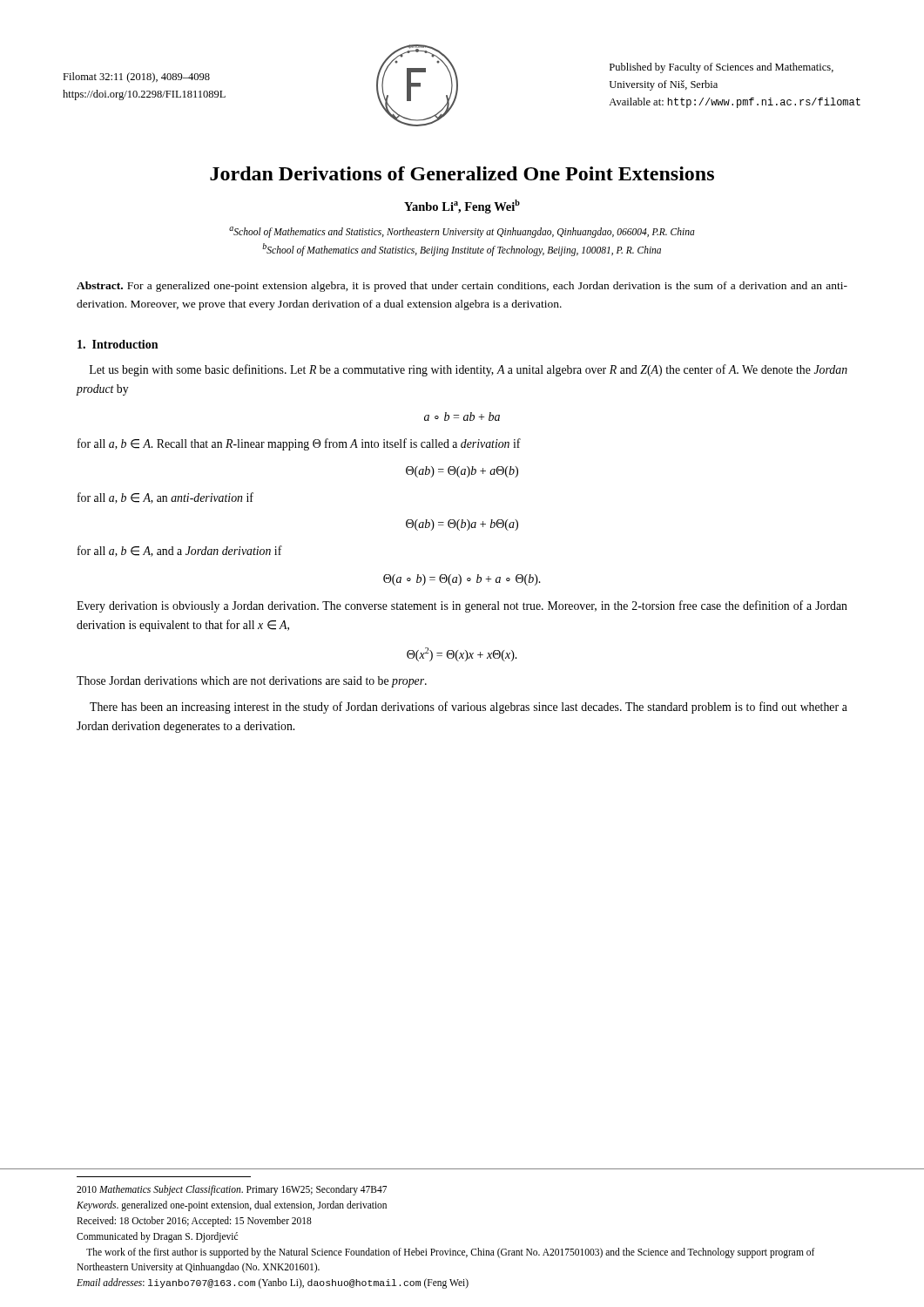Navigate to the passage starting "for all a, b ∈ A, an"

point(165,498)
